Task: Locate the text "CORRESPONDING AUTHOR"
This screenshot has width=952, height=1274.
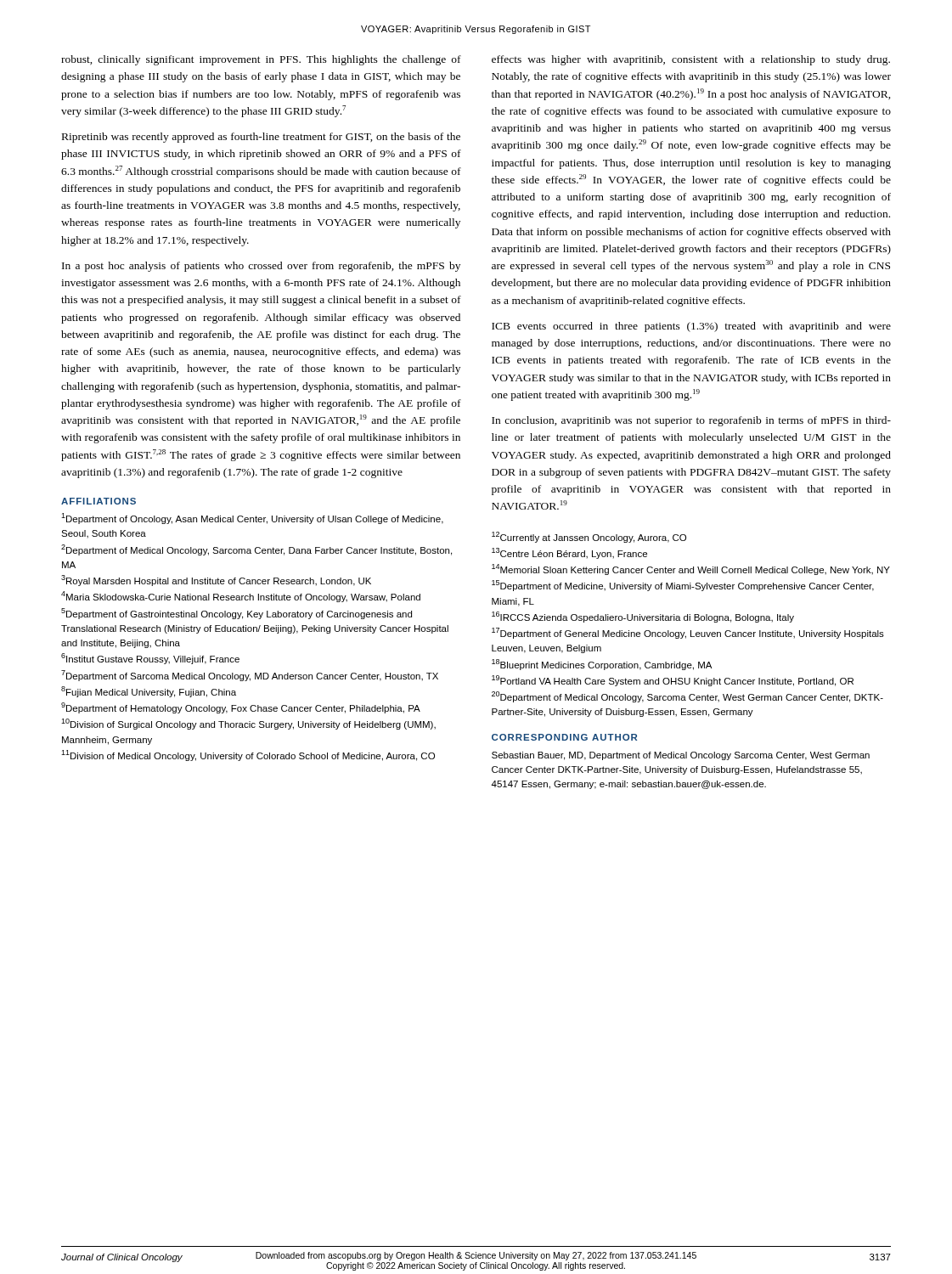Action: (x=565, y=737)
